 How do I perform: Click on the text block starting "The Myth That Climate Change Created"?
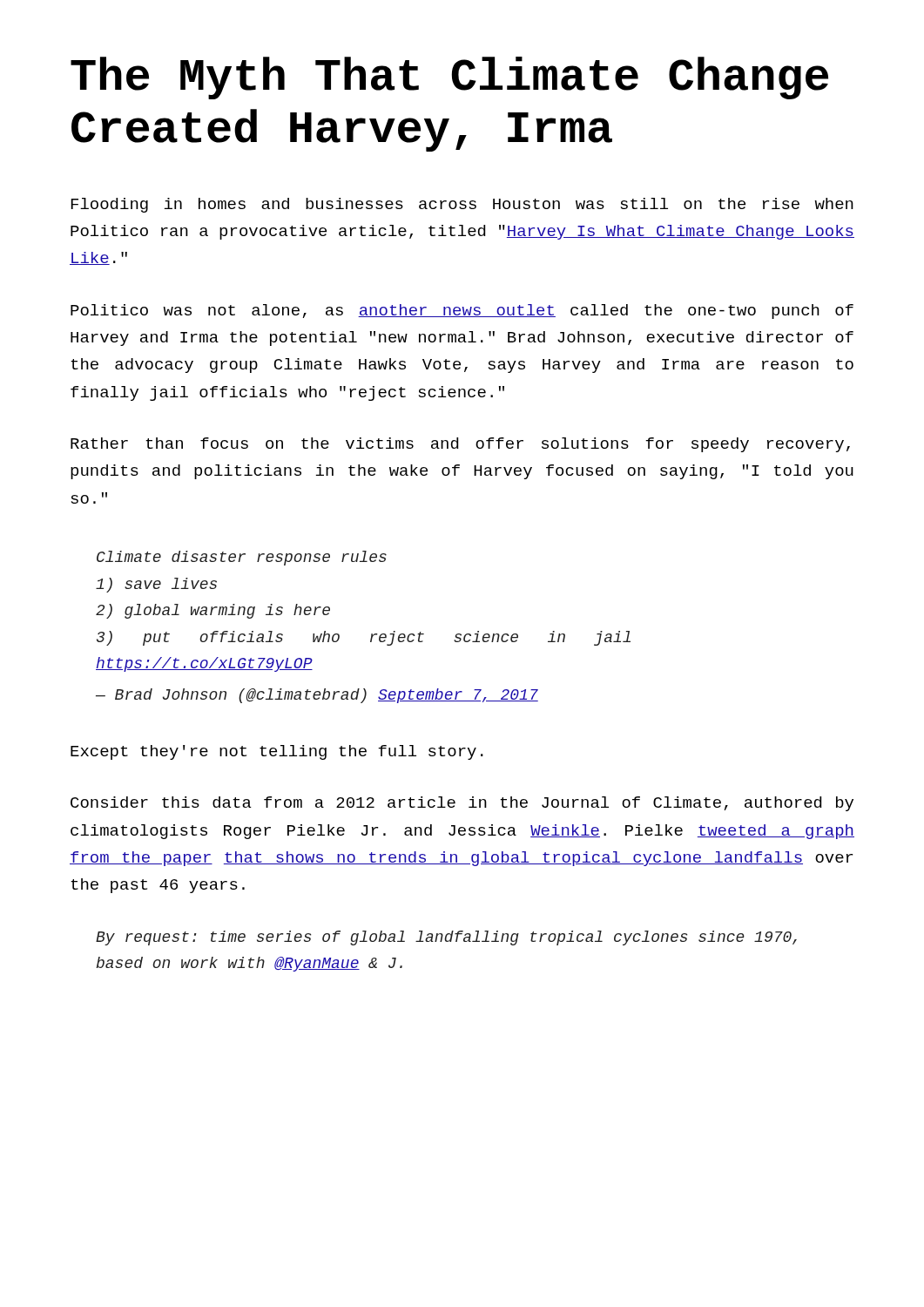click(x=450, y=104)
